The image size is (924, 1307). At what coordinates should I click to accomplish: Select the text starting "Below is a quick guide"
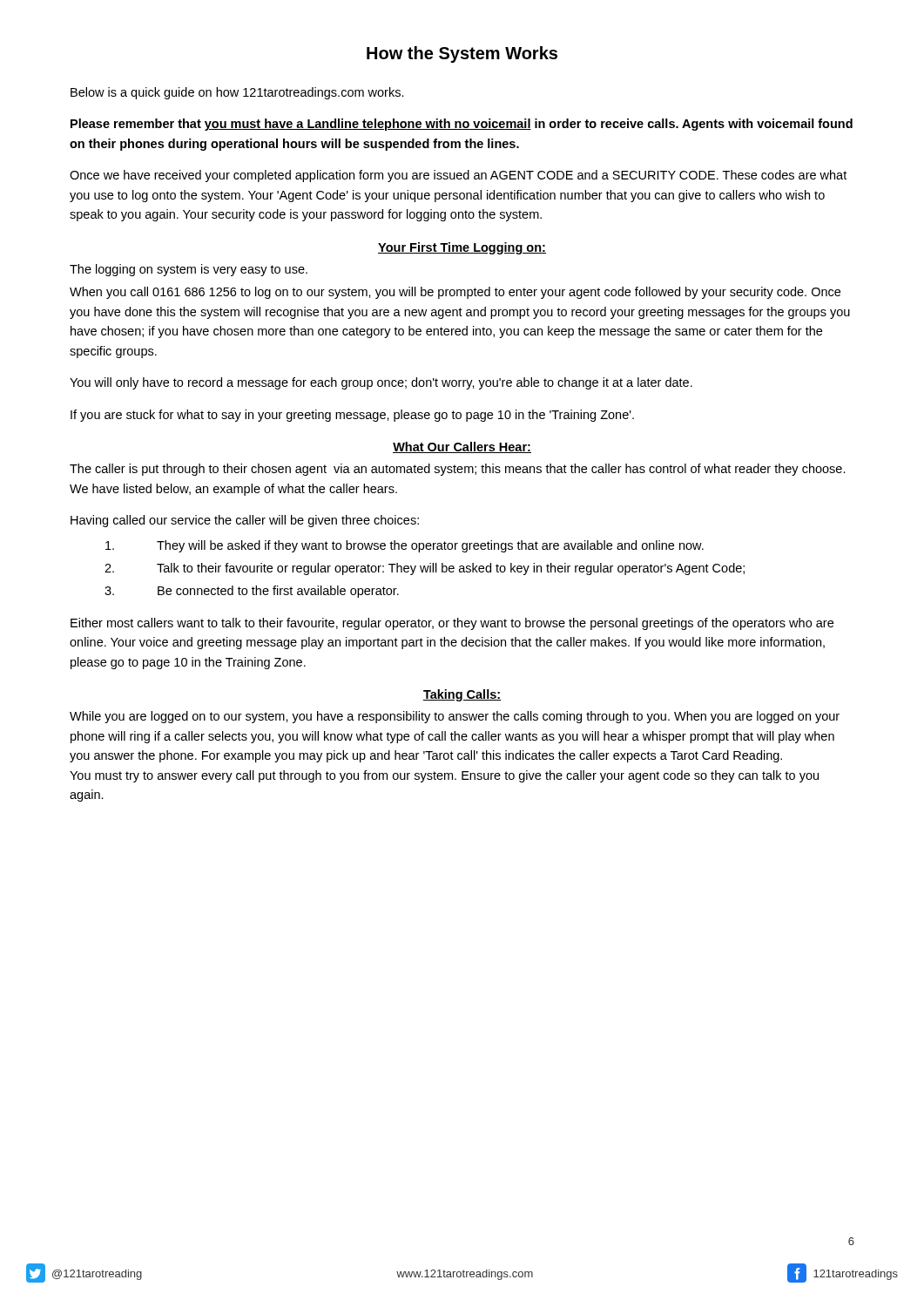237,92
